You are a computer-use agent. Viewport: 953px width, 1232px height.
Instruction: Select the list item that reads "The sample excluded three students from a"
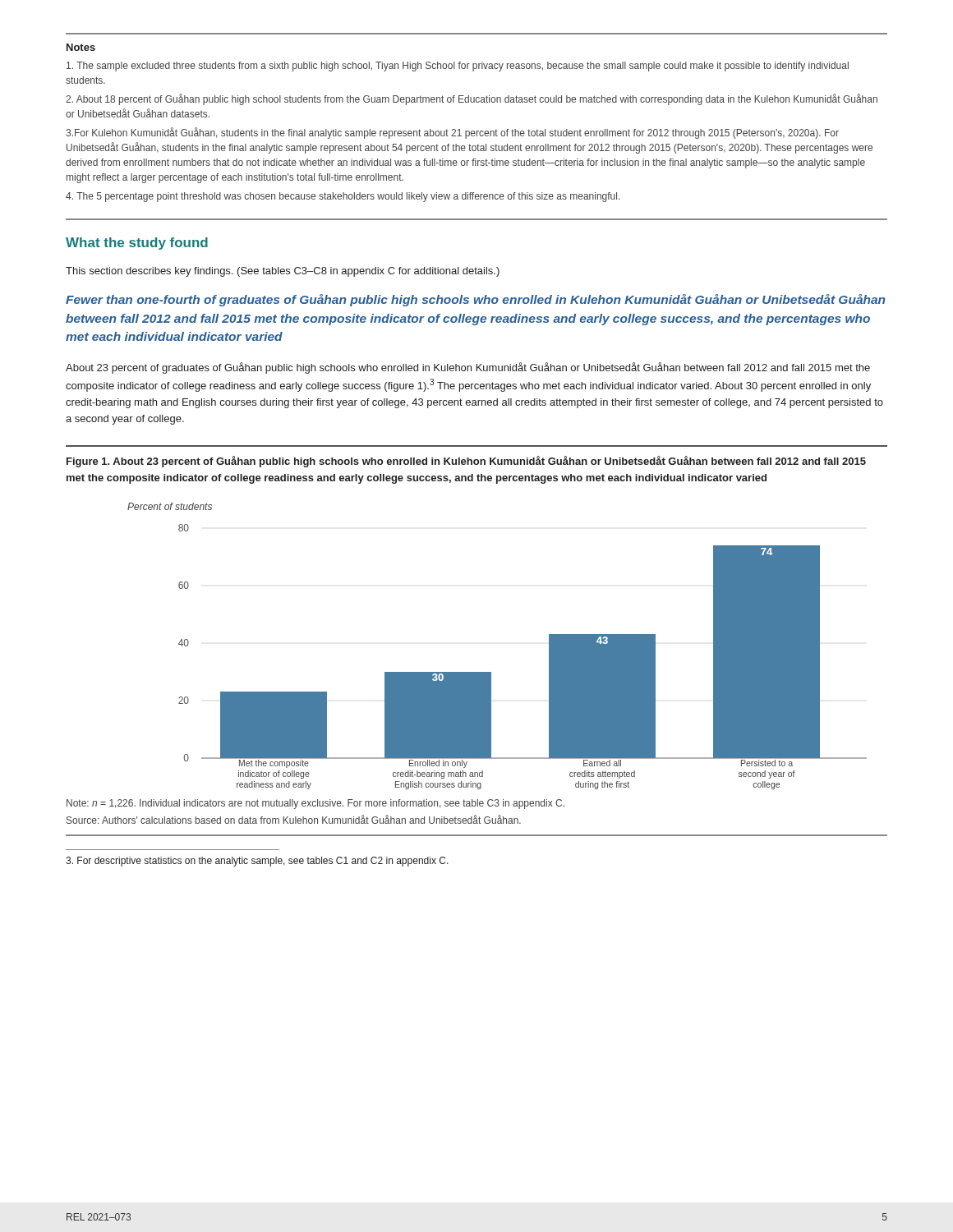[457, 73]
